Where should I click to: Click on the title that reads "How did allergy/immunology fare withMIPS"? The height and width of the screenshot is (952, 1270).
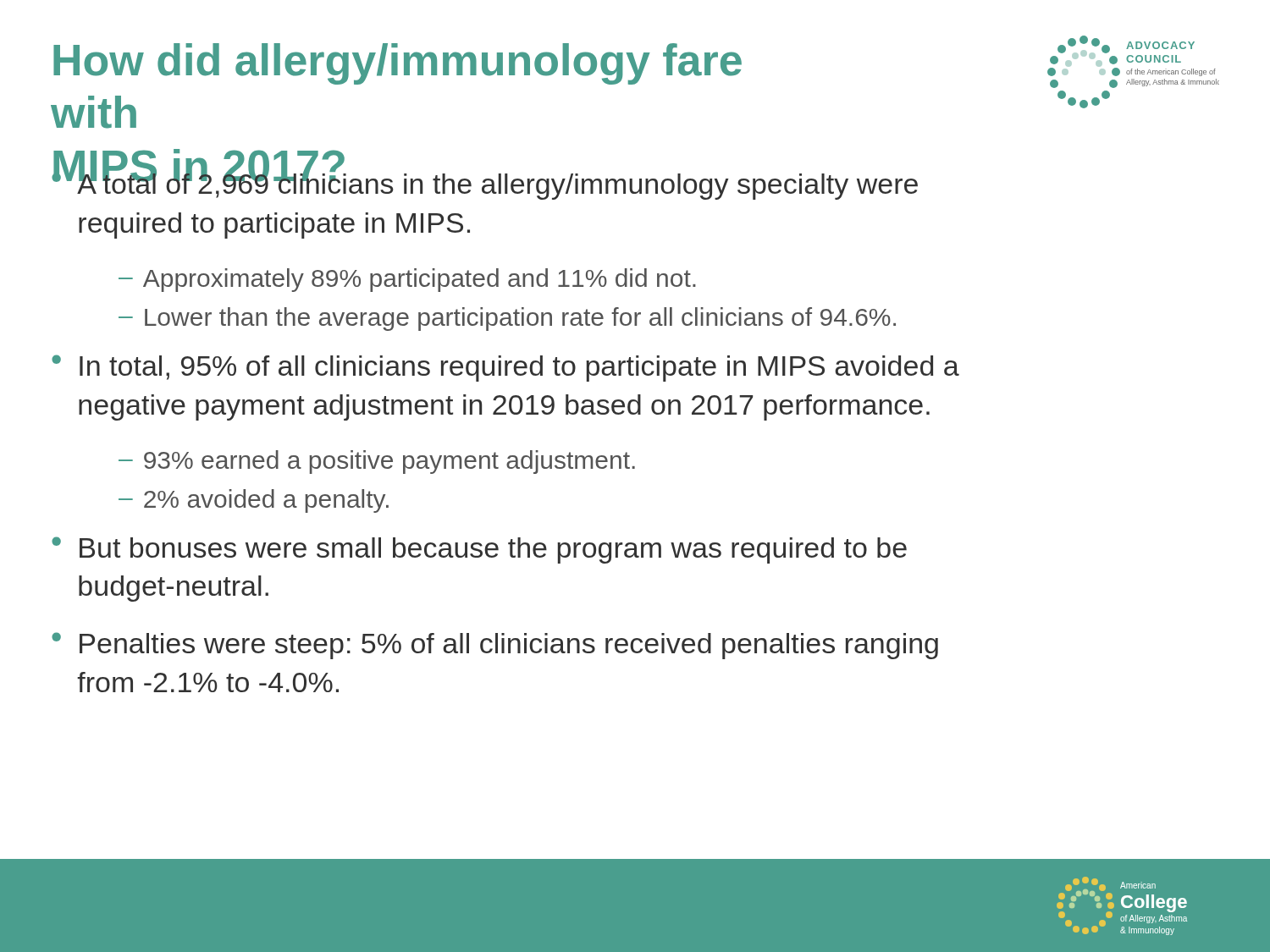(x=398, y=64)
